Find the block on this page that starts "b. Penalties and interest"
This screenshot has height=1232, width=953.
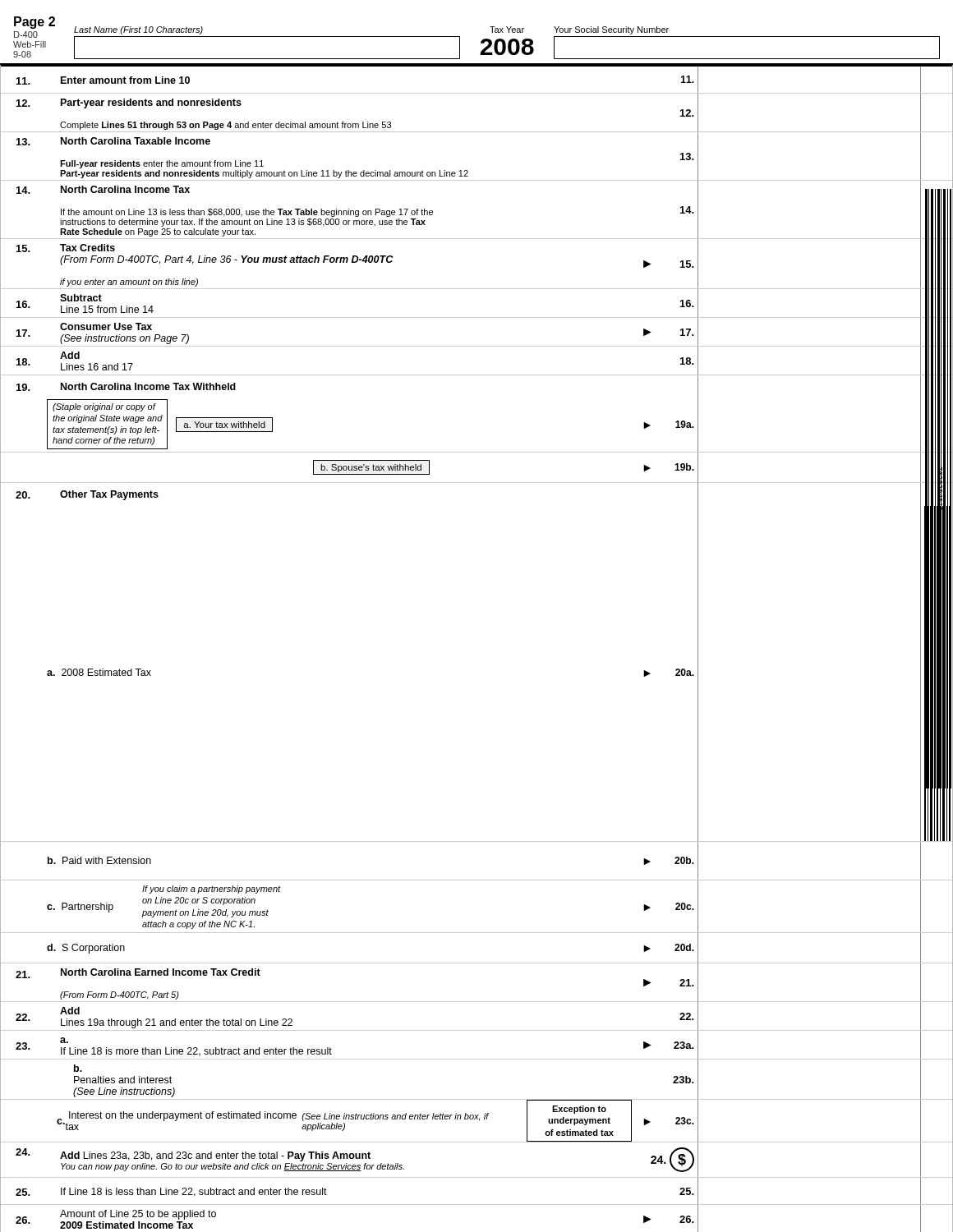pyautogui.click(x=476, y=1079)
